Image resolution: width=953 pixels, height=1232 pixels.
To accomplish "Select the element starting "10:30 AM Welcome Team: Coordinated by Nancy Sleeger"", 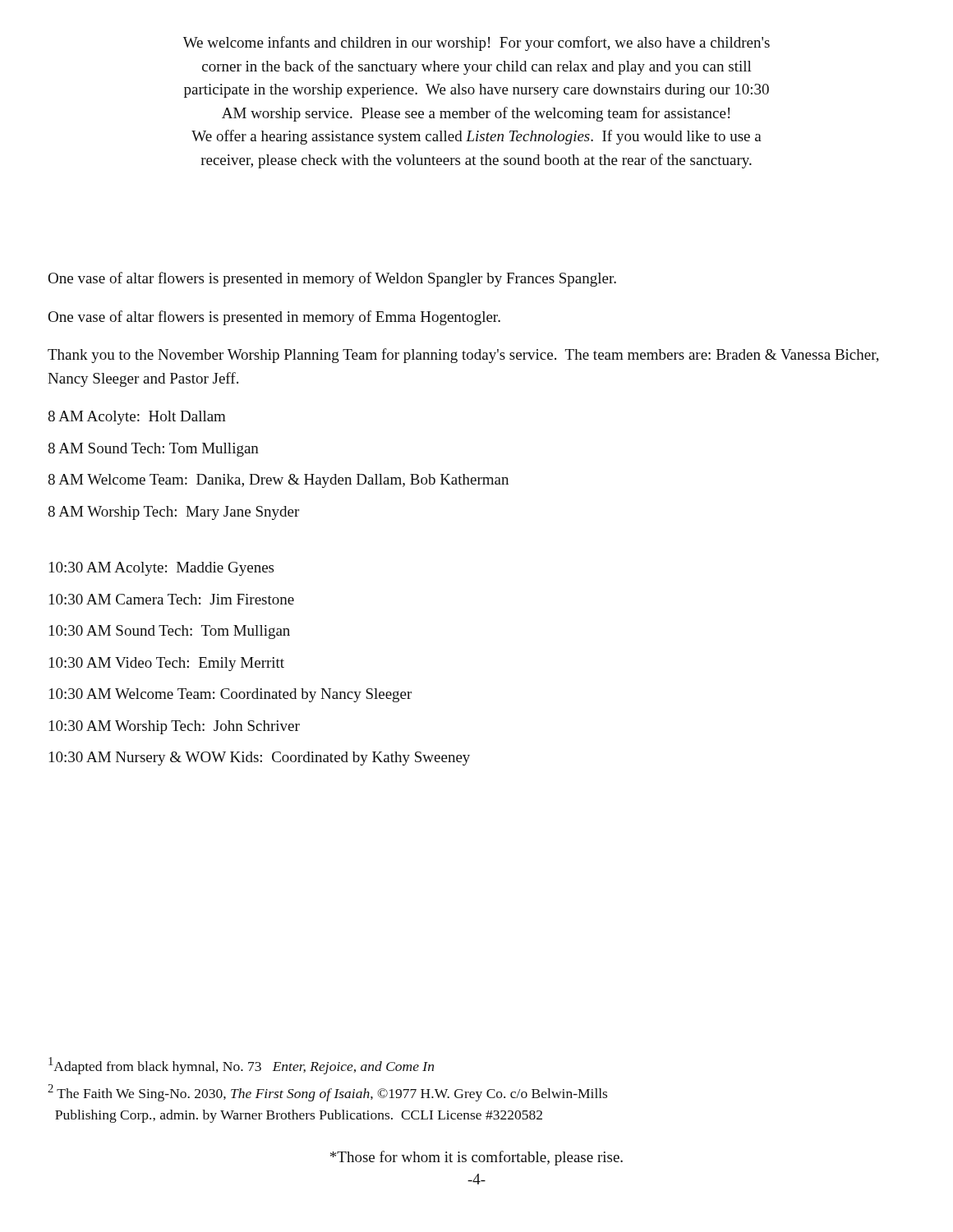I will click(230, 694).
